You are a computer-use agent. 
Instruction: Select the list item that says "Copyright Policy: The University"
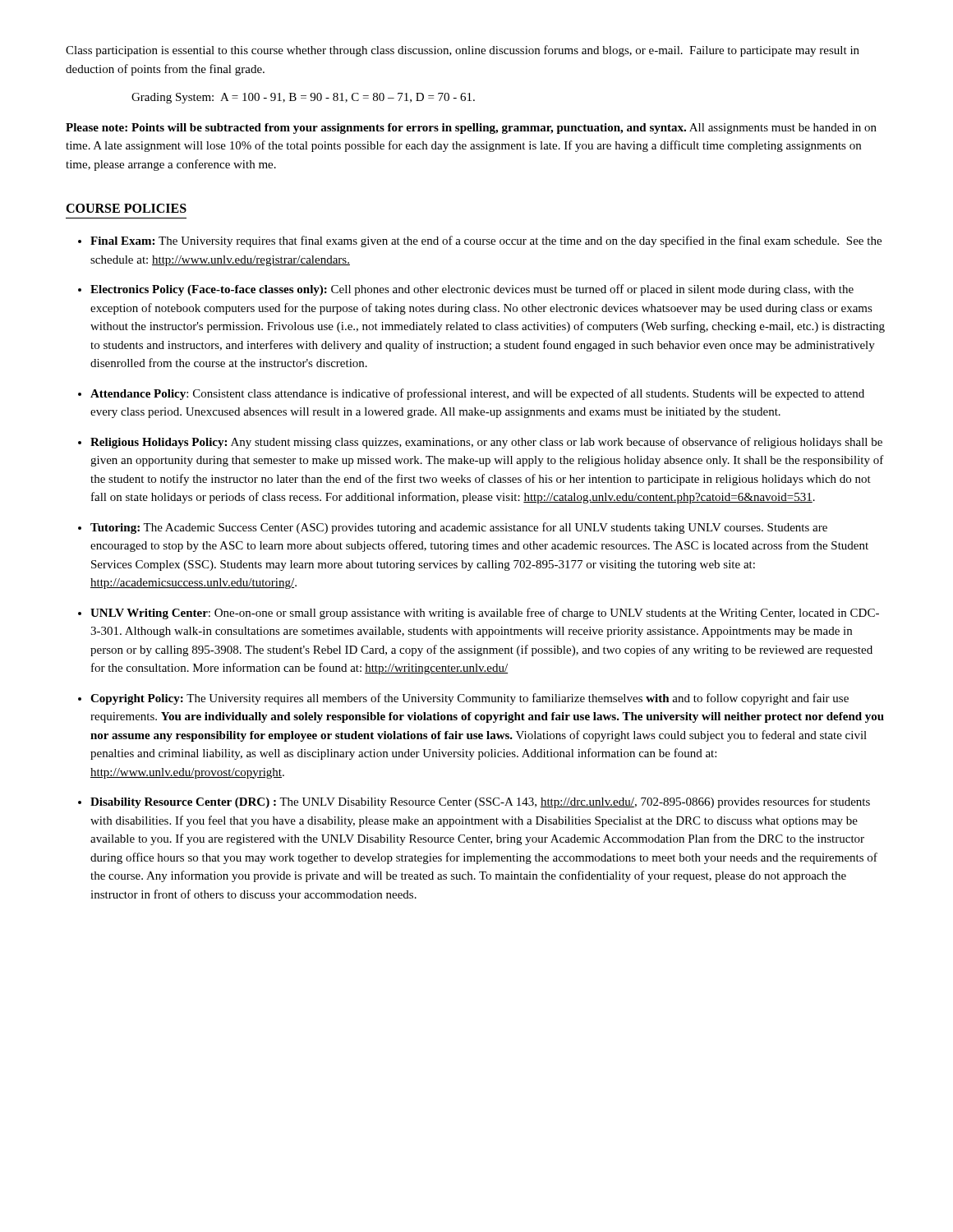tap(487, 735)
